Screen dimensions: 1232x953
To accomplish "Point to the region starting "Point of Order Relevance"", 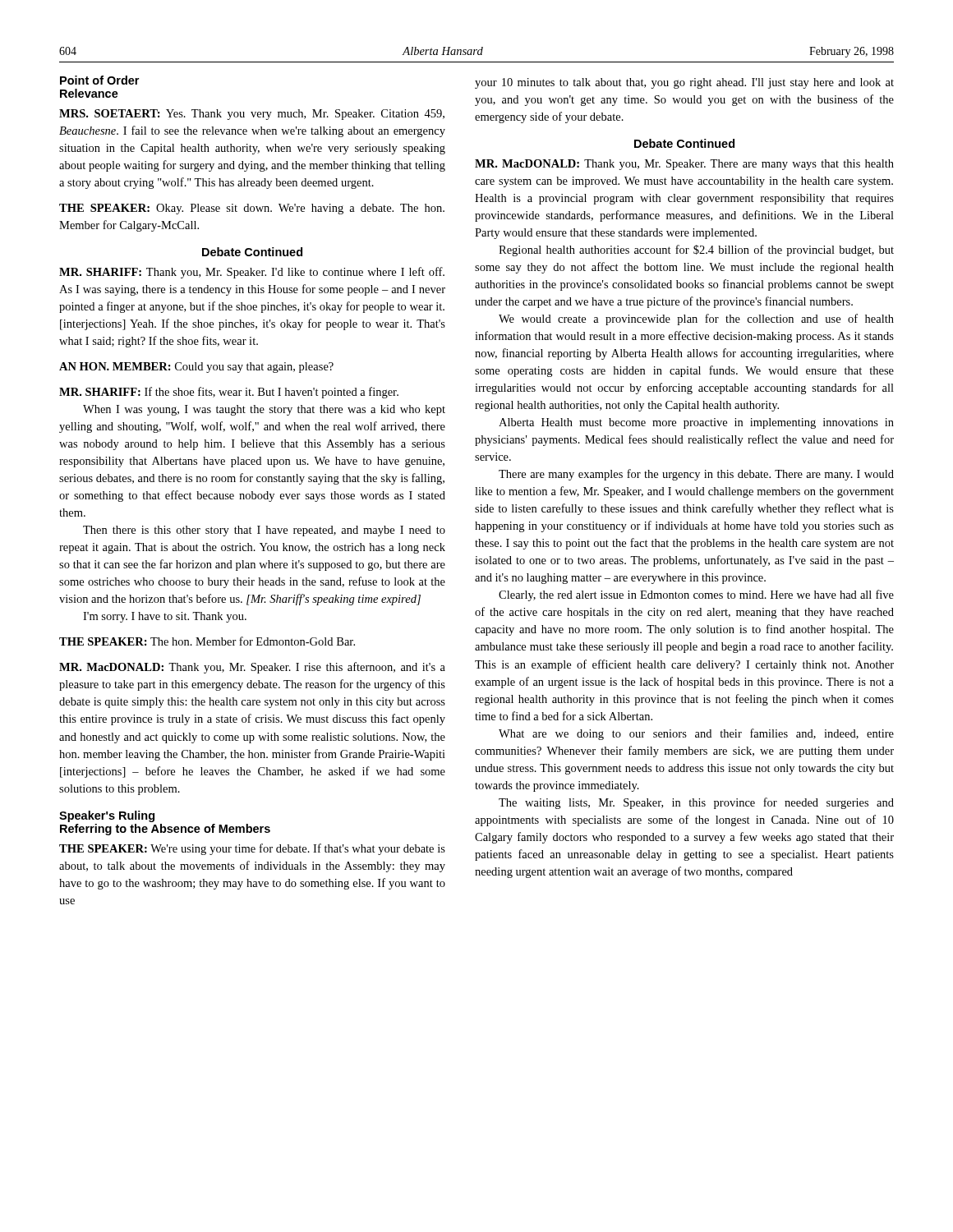I will tap(99, 80).
